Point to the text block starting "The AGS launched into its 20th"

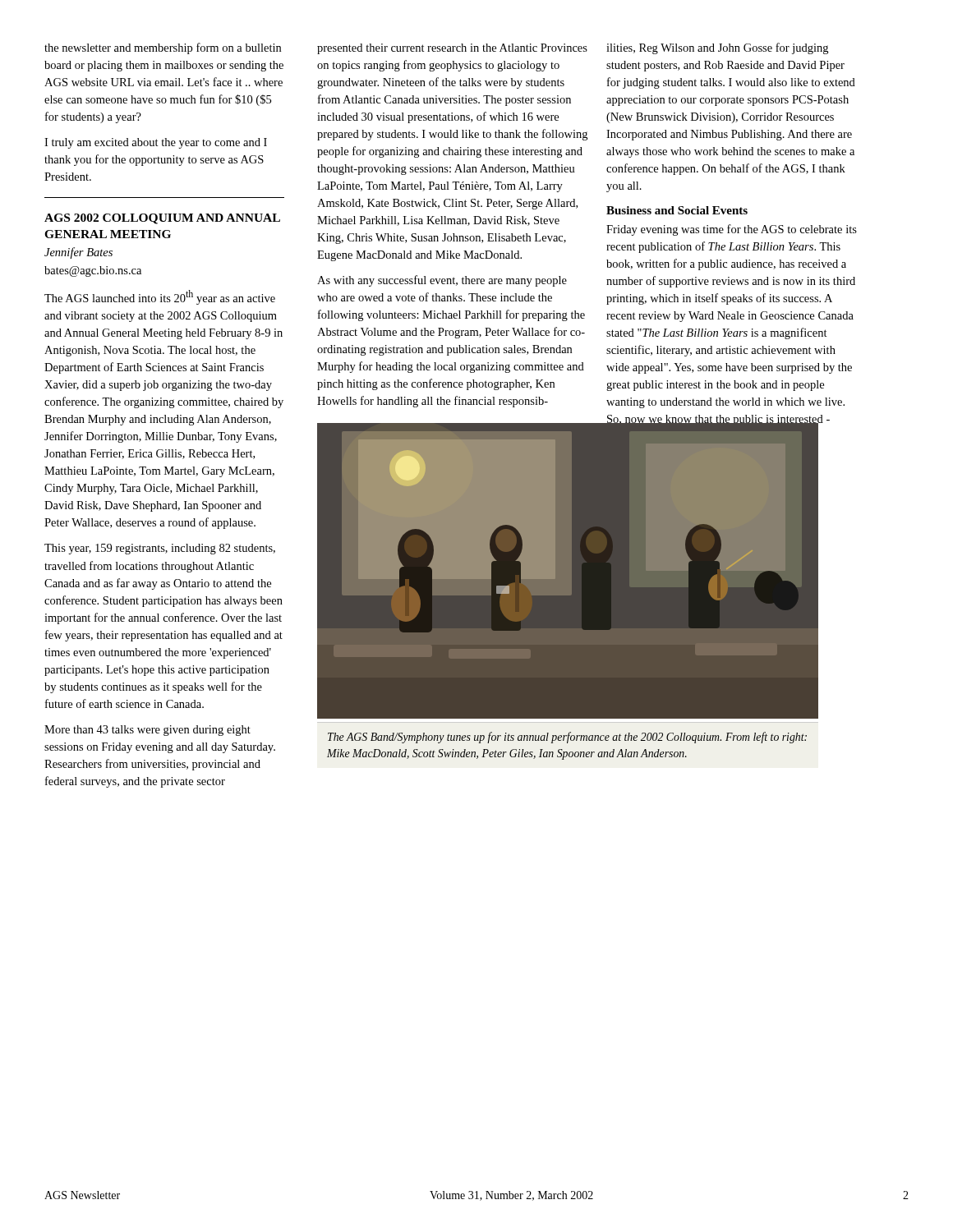[164, 410]
